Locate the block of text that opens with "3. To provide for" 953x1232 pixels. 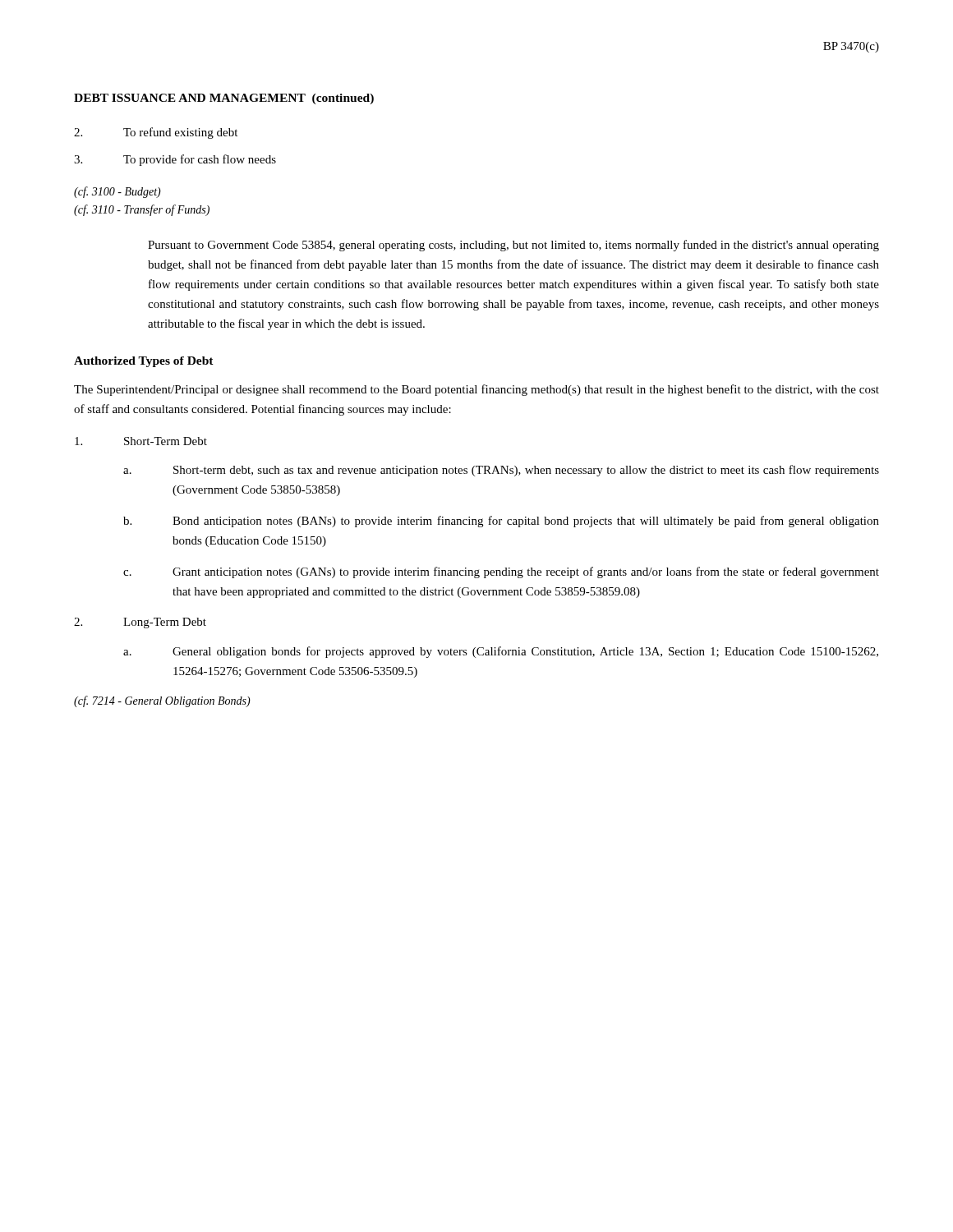click(175, 160)
